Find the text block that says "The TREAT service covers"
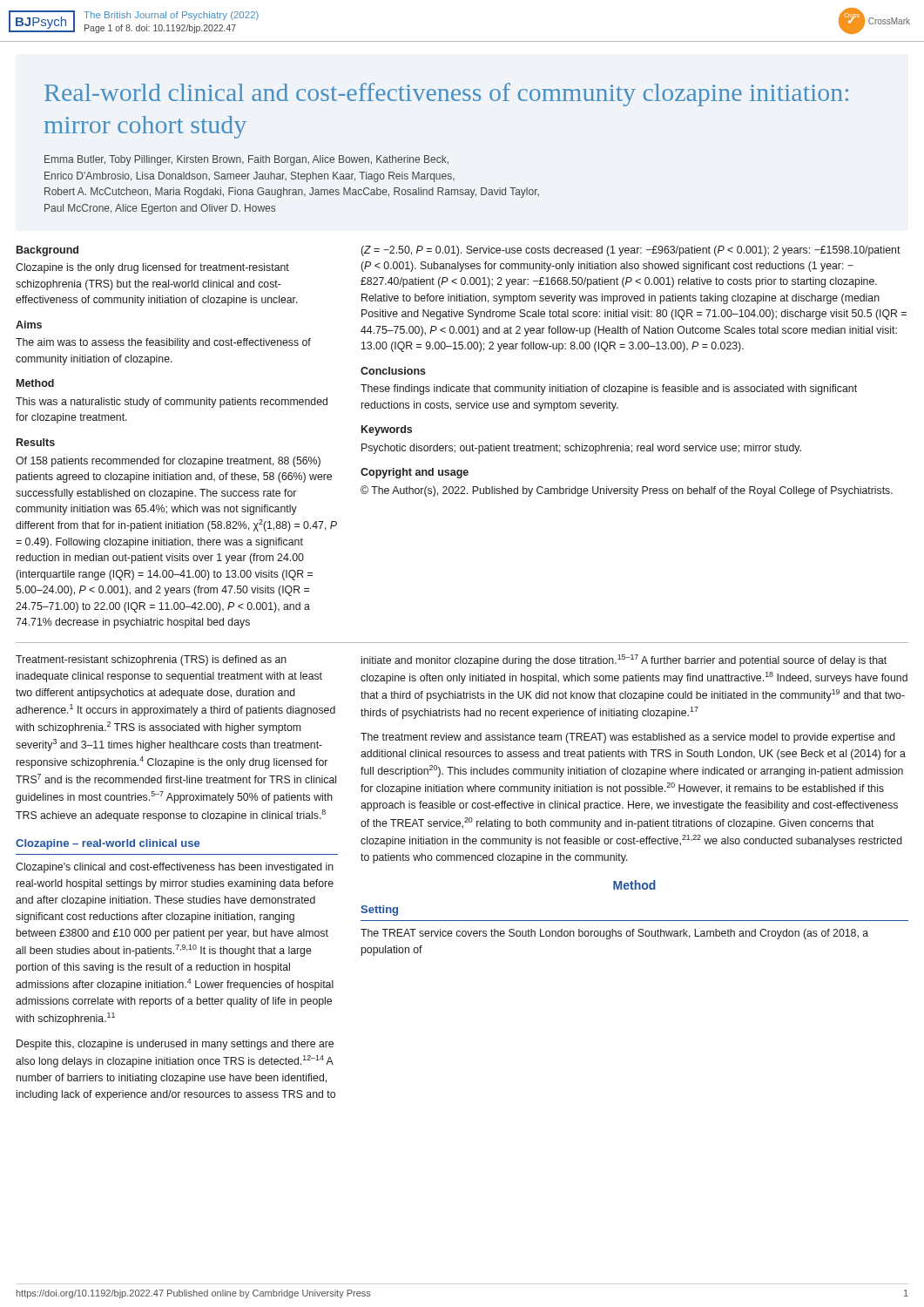Image resolution: width=924 pixels, height=1307 pixels. click(x=614, y=941)
